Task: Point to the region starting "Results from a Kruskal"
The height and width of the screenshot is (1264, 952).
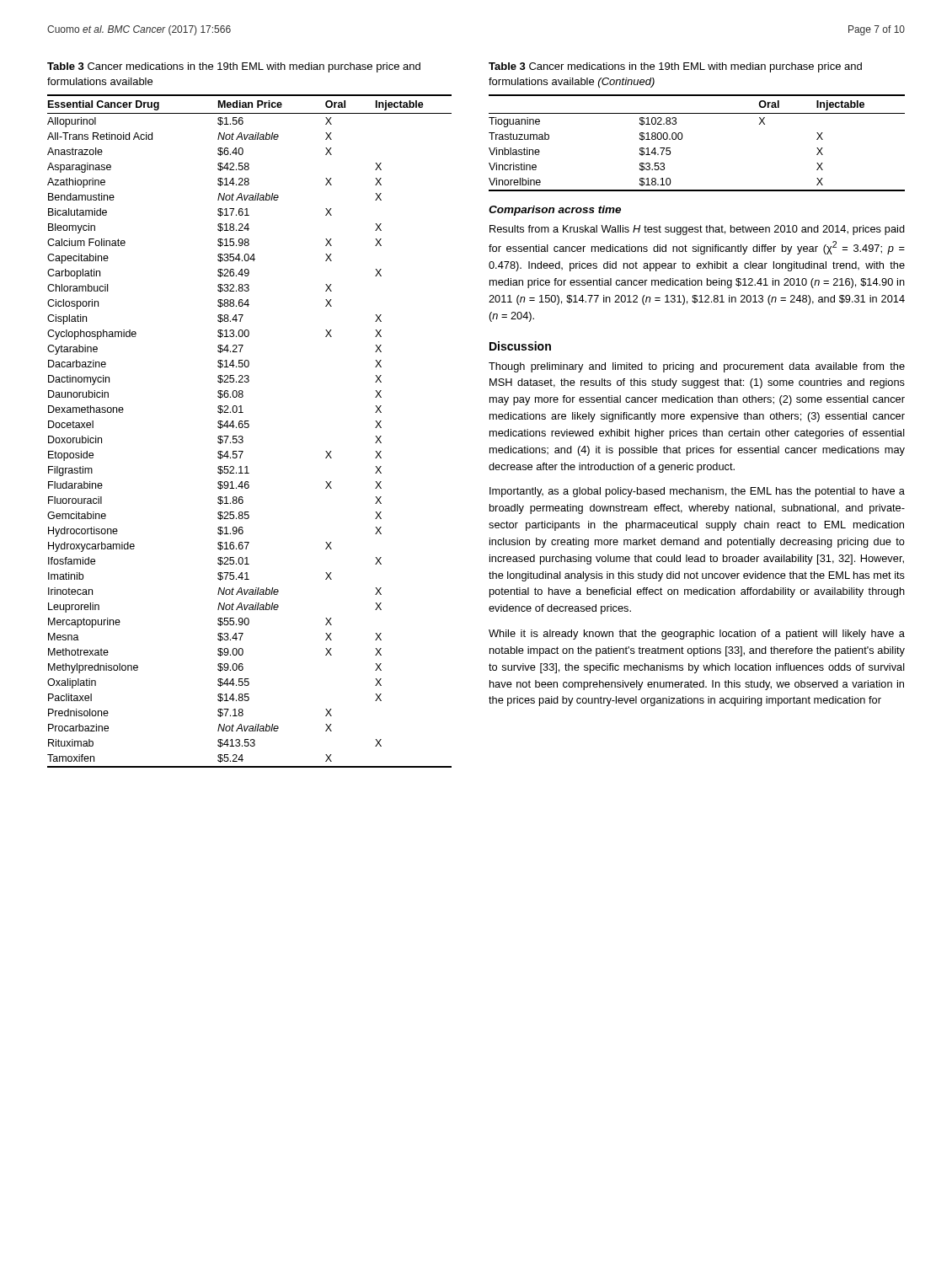Action: coord(697,272)
